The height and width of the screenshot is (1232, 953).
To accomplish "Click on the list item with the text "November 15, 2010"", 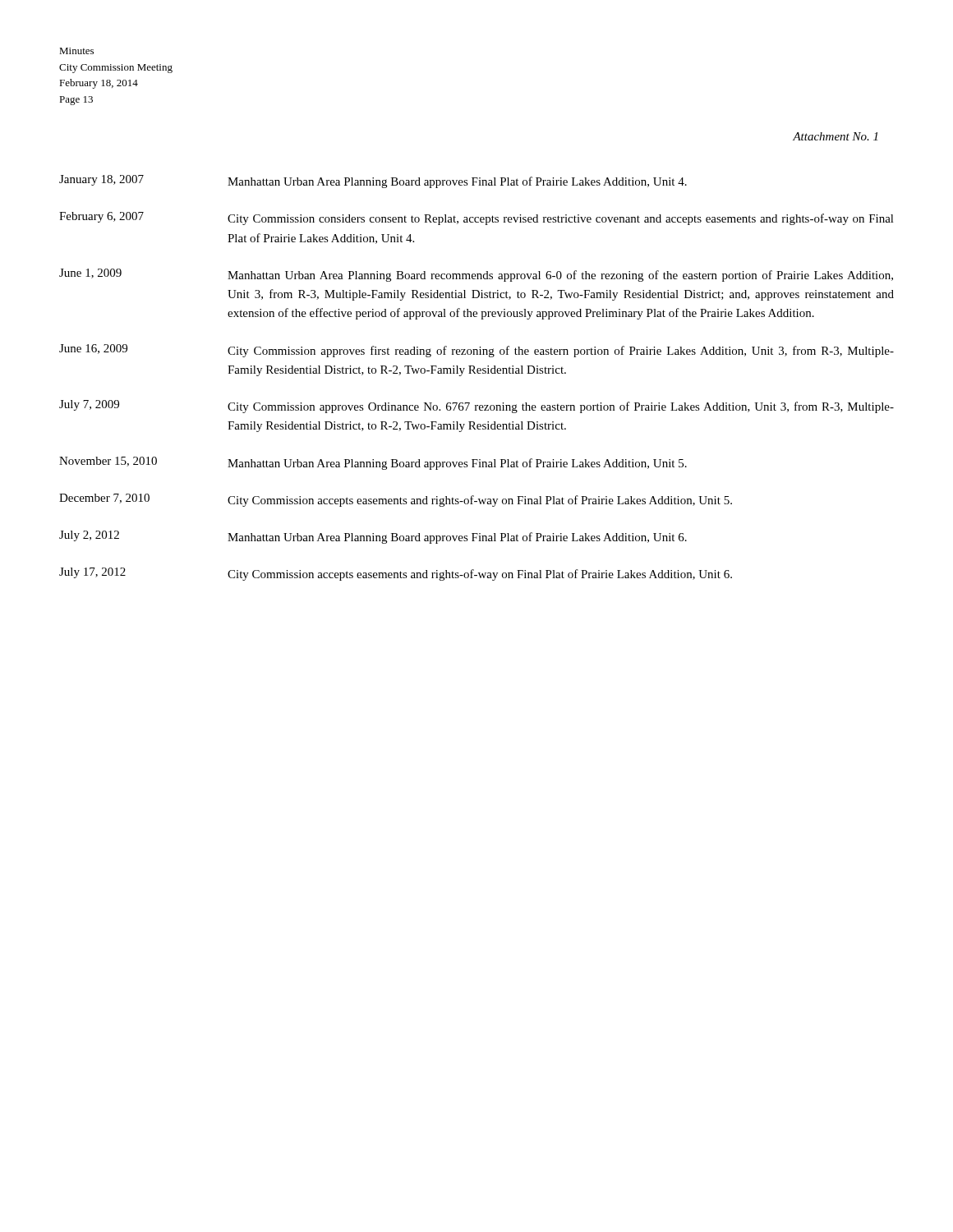I will click(476, 463).
